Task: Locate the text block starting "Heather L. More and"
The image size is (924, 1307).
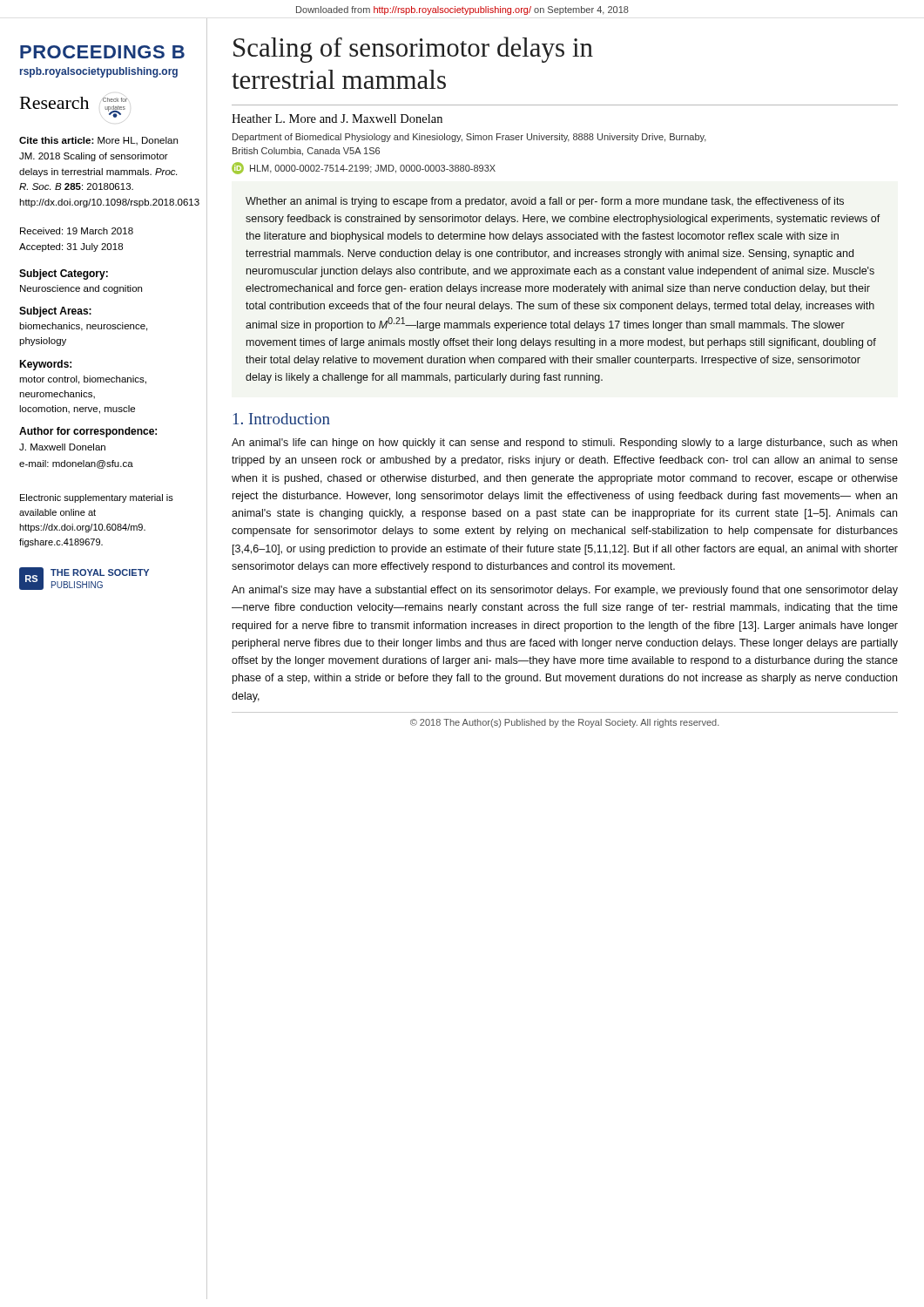Action: [337, 119]
